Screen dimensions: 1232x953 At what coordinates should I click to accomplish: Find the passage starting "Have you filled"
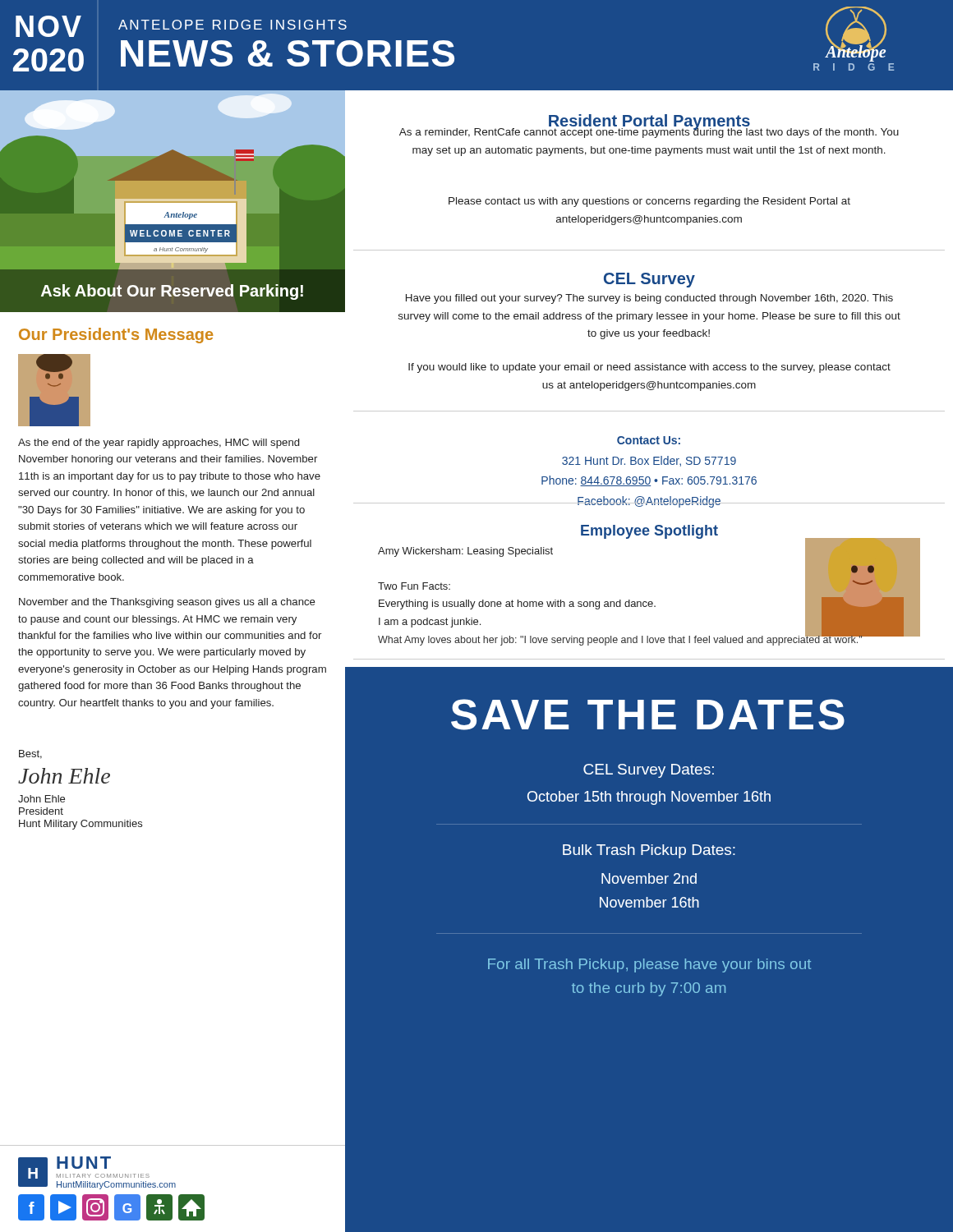point(649,316)
